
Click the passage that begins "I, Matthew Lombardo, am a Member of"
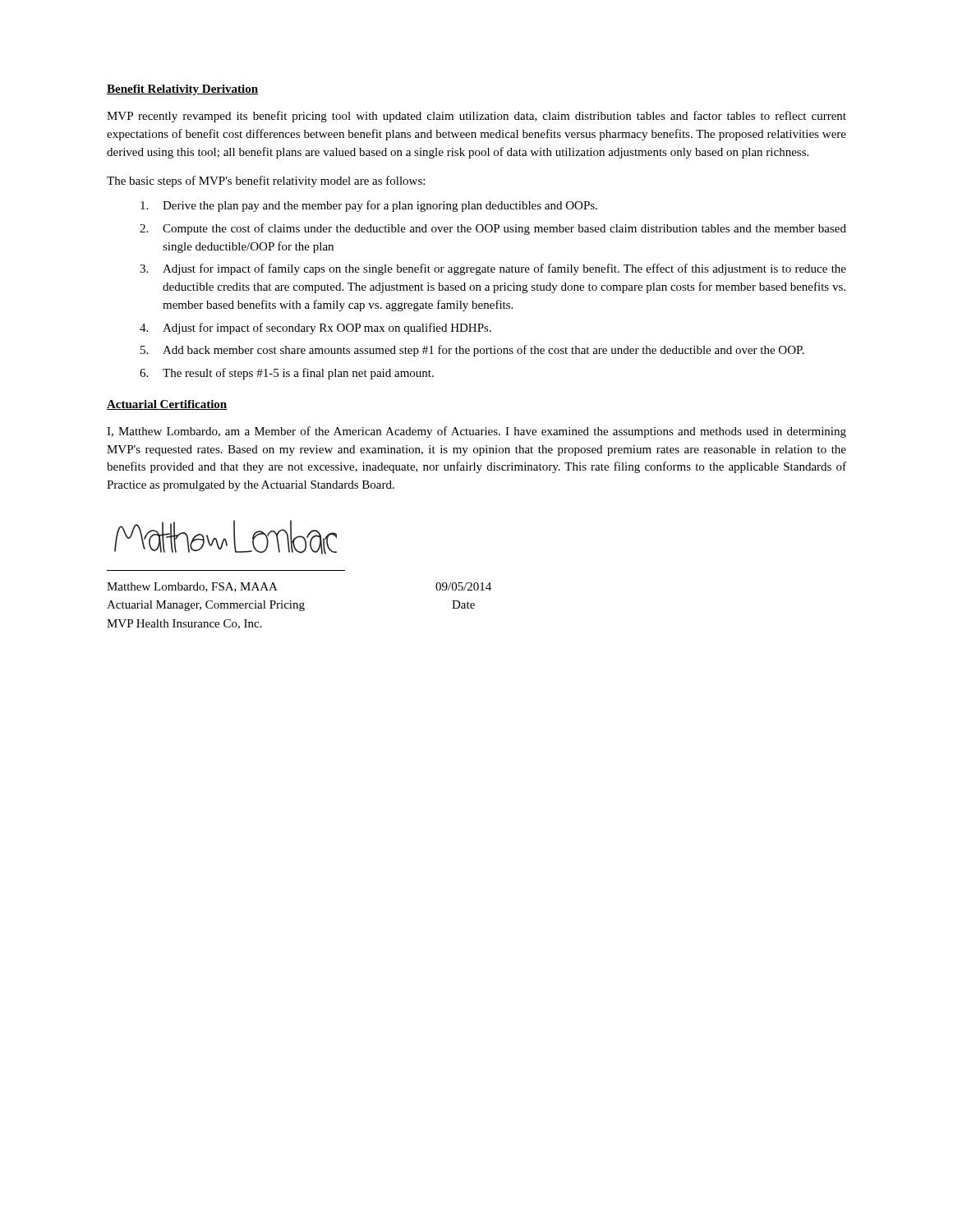[x=476, y=458]
